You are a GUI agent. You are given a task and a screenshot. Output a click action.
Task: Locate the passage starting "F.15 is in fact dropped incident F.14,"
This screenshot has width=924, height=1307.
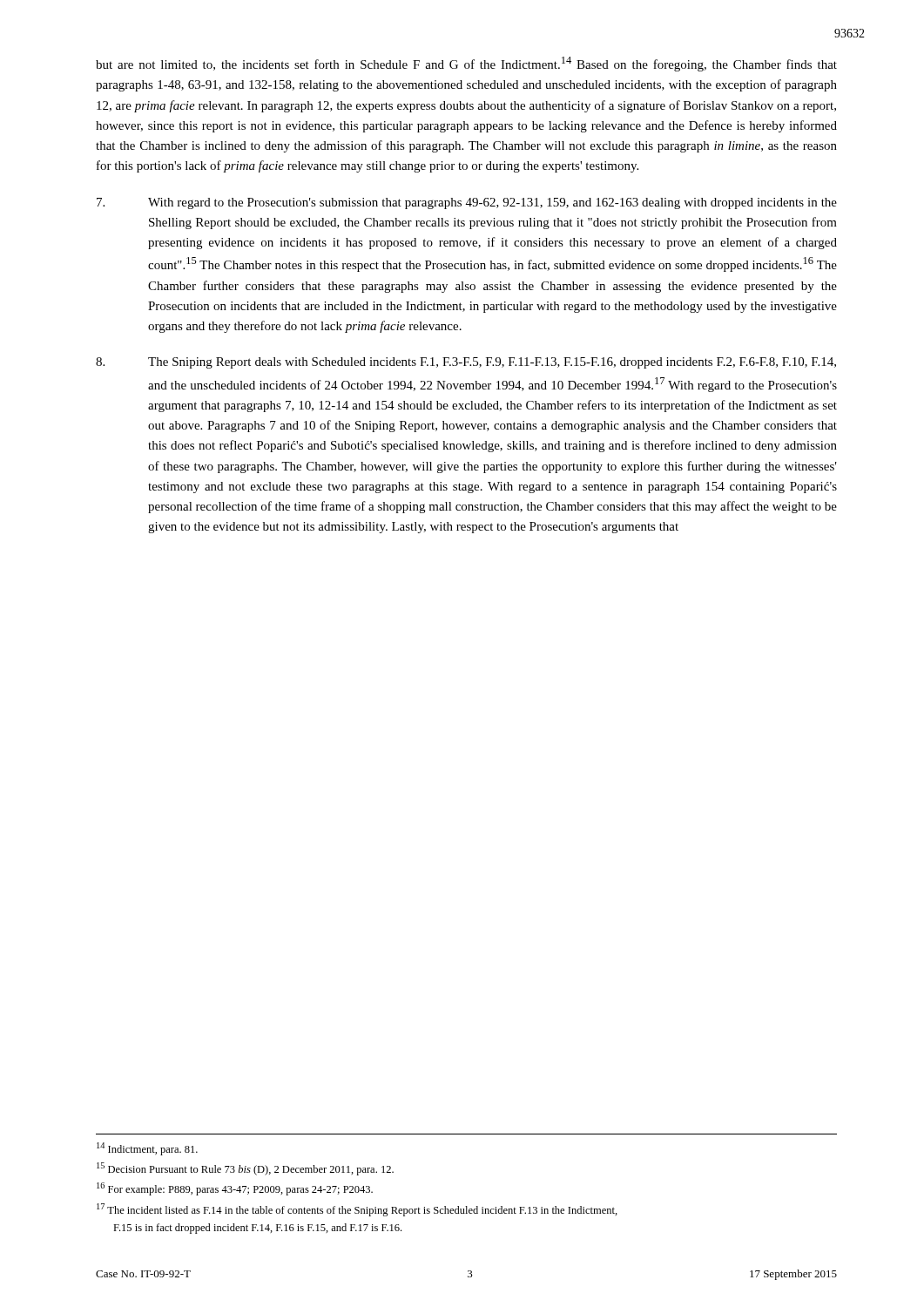click(x=258, y=1228)
